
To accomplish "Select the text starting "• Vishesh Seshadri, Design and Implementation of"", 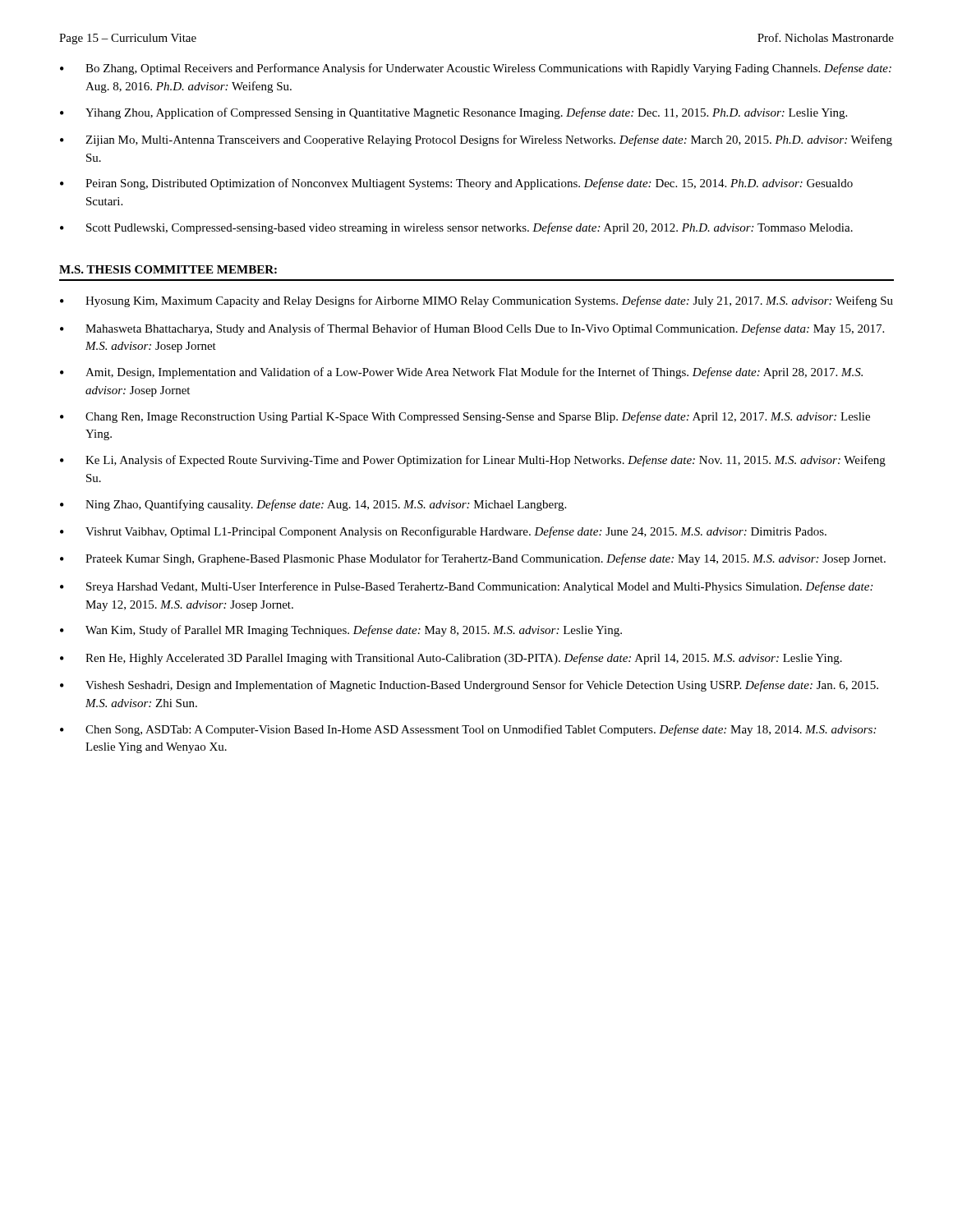I will pos(476,695).
